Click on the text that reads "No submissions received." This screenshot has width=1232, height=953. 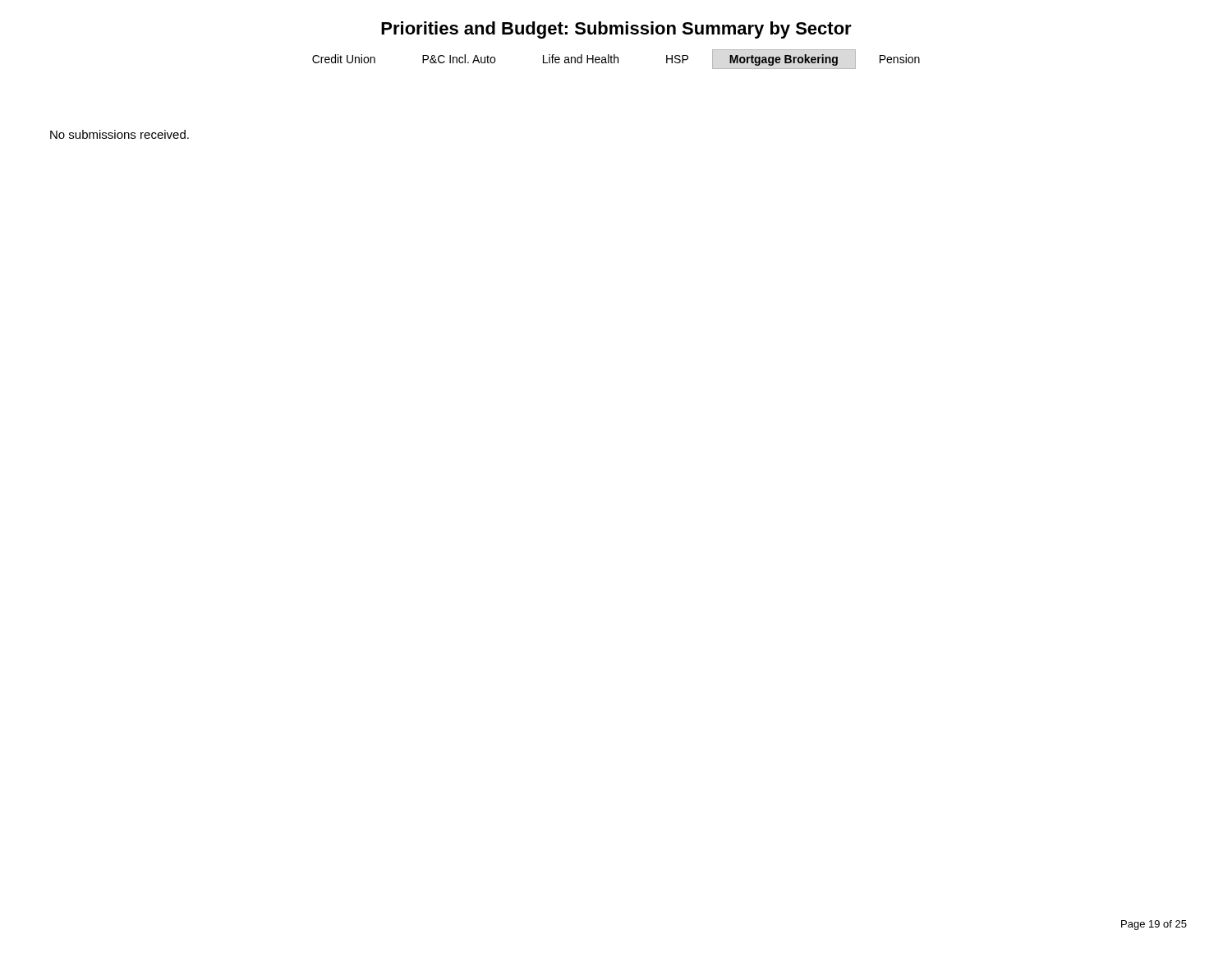(x=119, y=134)
